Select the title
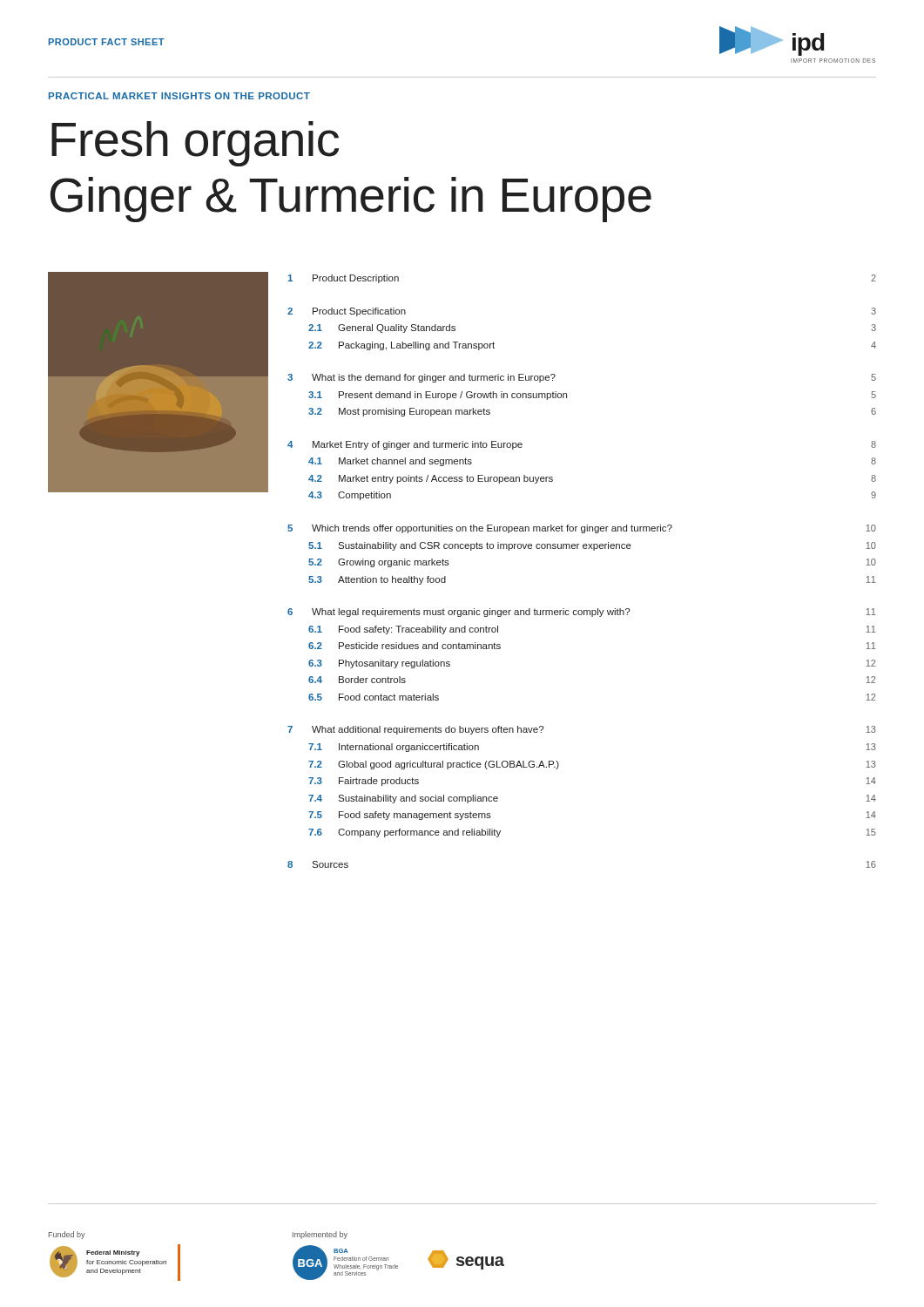 (350, 167)
